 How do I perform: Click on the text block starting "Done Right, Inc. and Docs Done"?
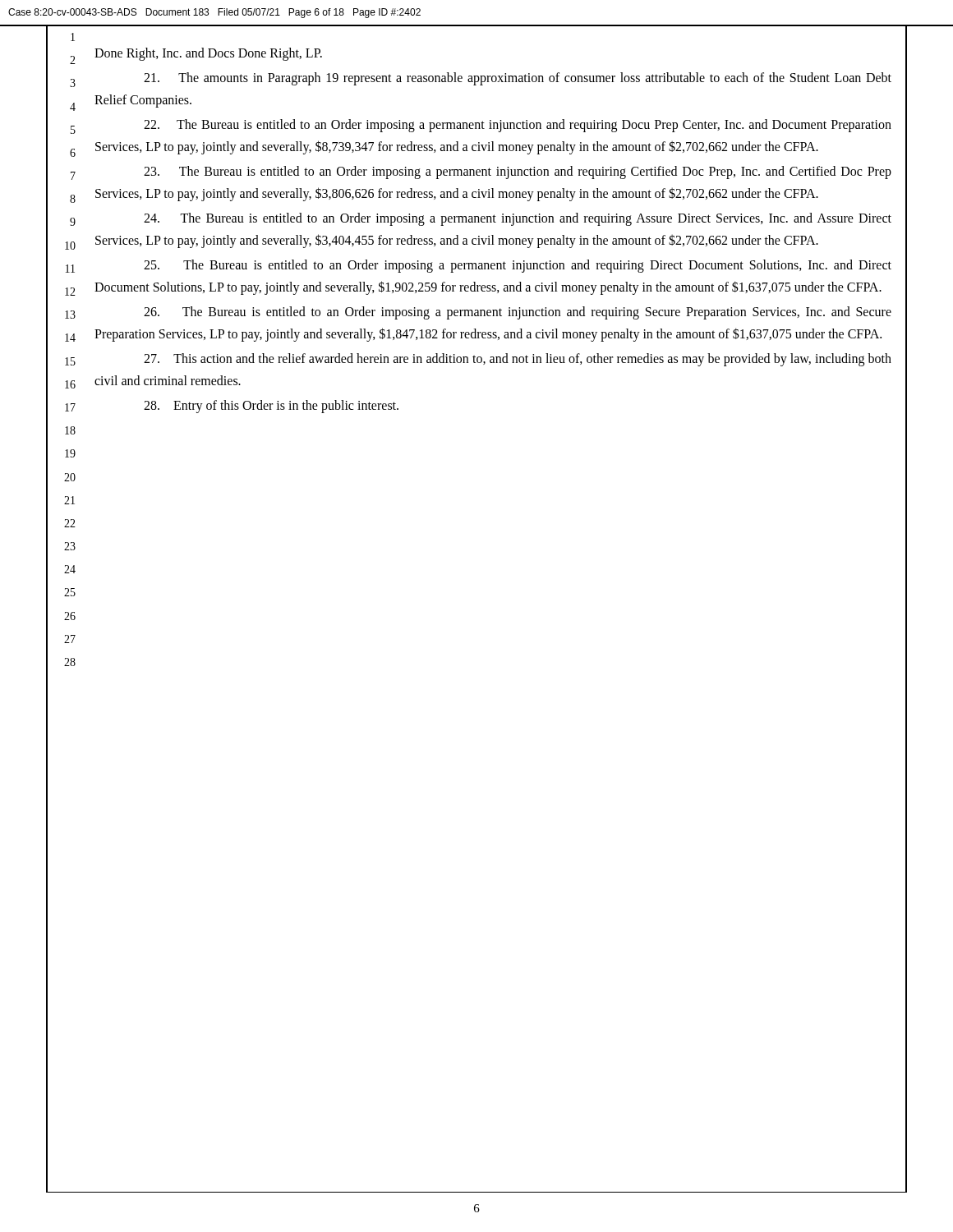point(209,53)
